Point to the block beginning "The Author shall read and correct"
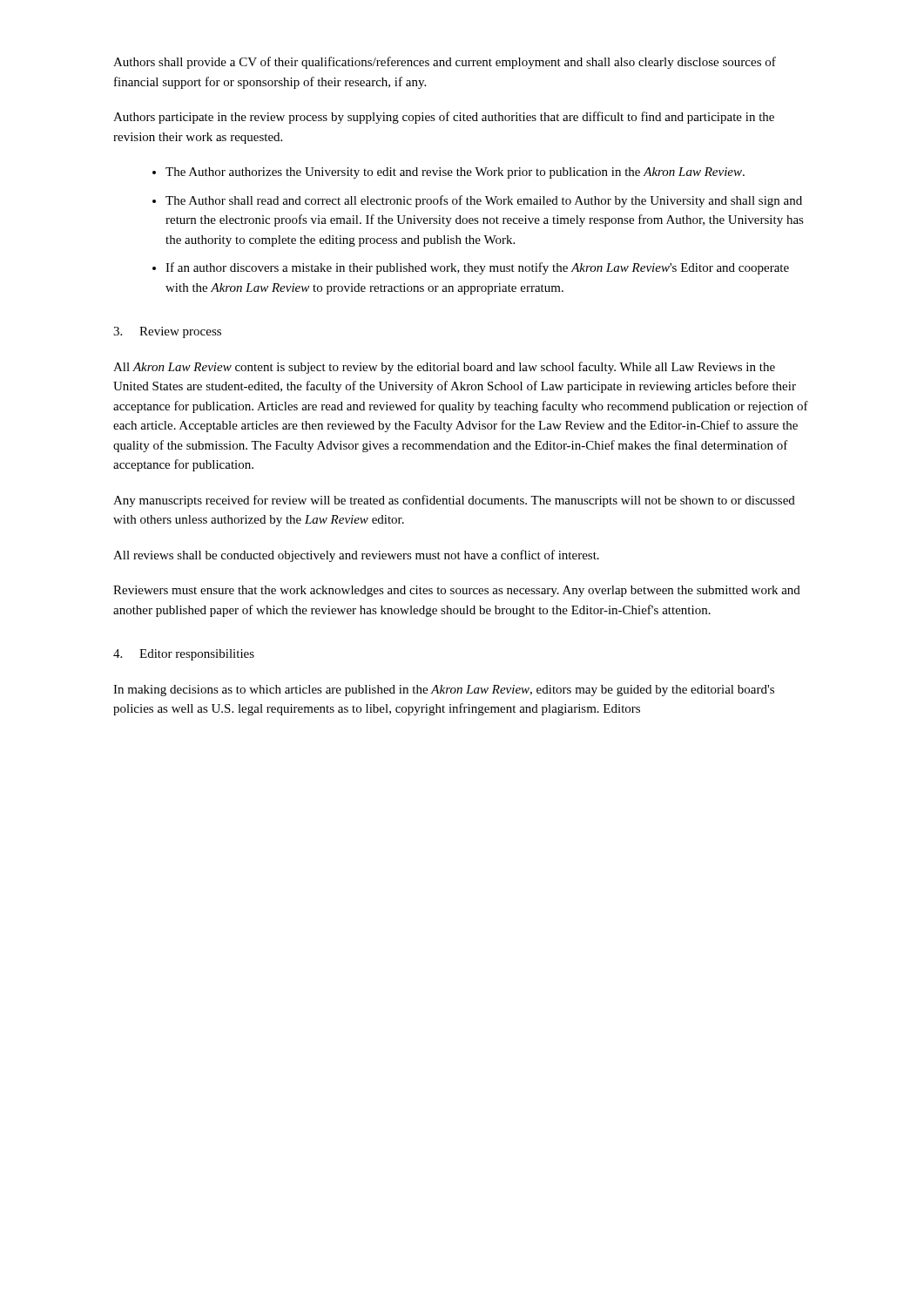Screen dimensions: 1307x924 485,220
